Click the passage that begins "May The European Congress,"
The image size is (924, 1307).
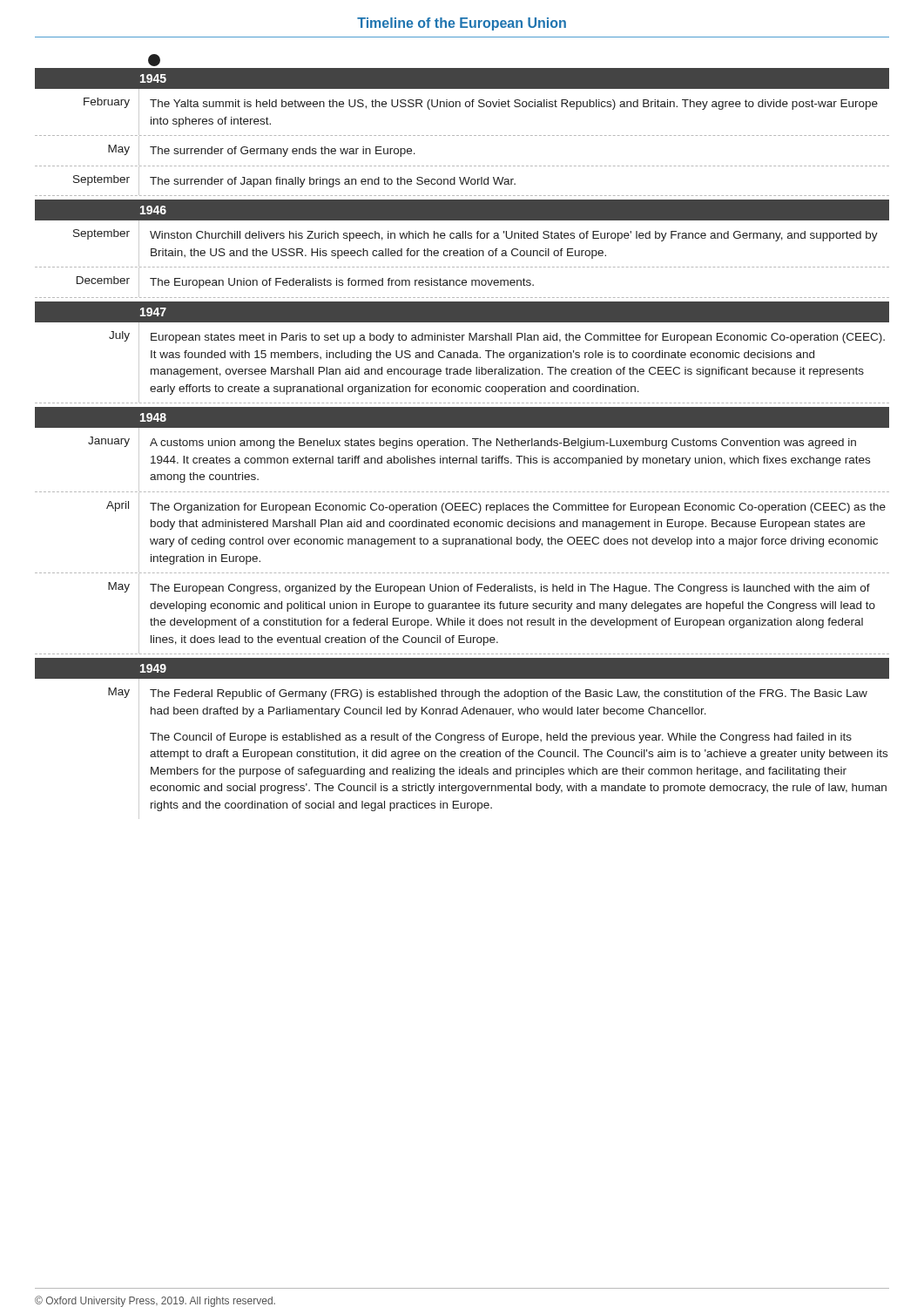[462, 614]
